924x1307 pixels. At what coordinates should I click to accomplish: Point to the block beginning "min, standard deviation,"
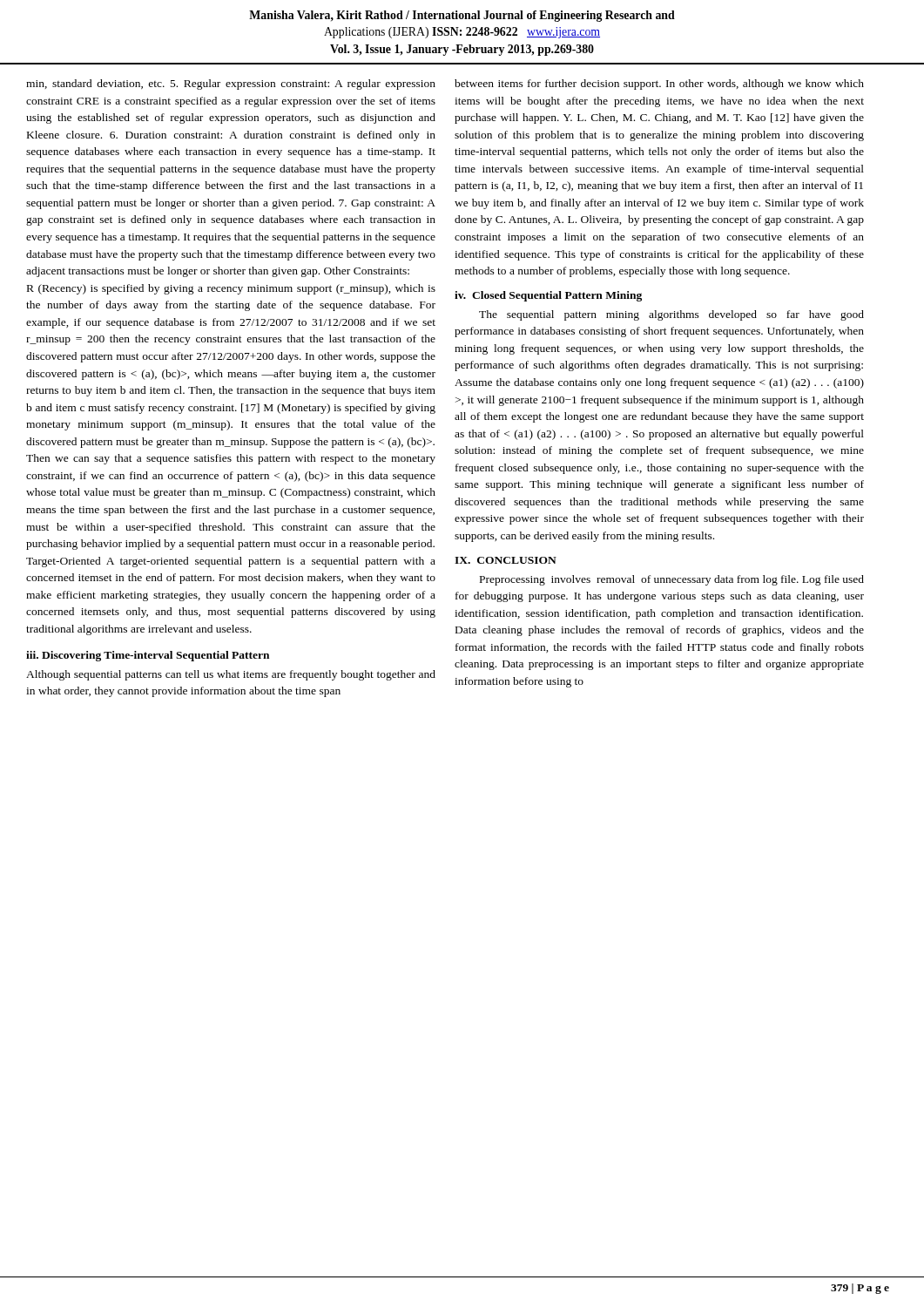click(231, 356)
